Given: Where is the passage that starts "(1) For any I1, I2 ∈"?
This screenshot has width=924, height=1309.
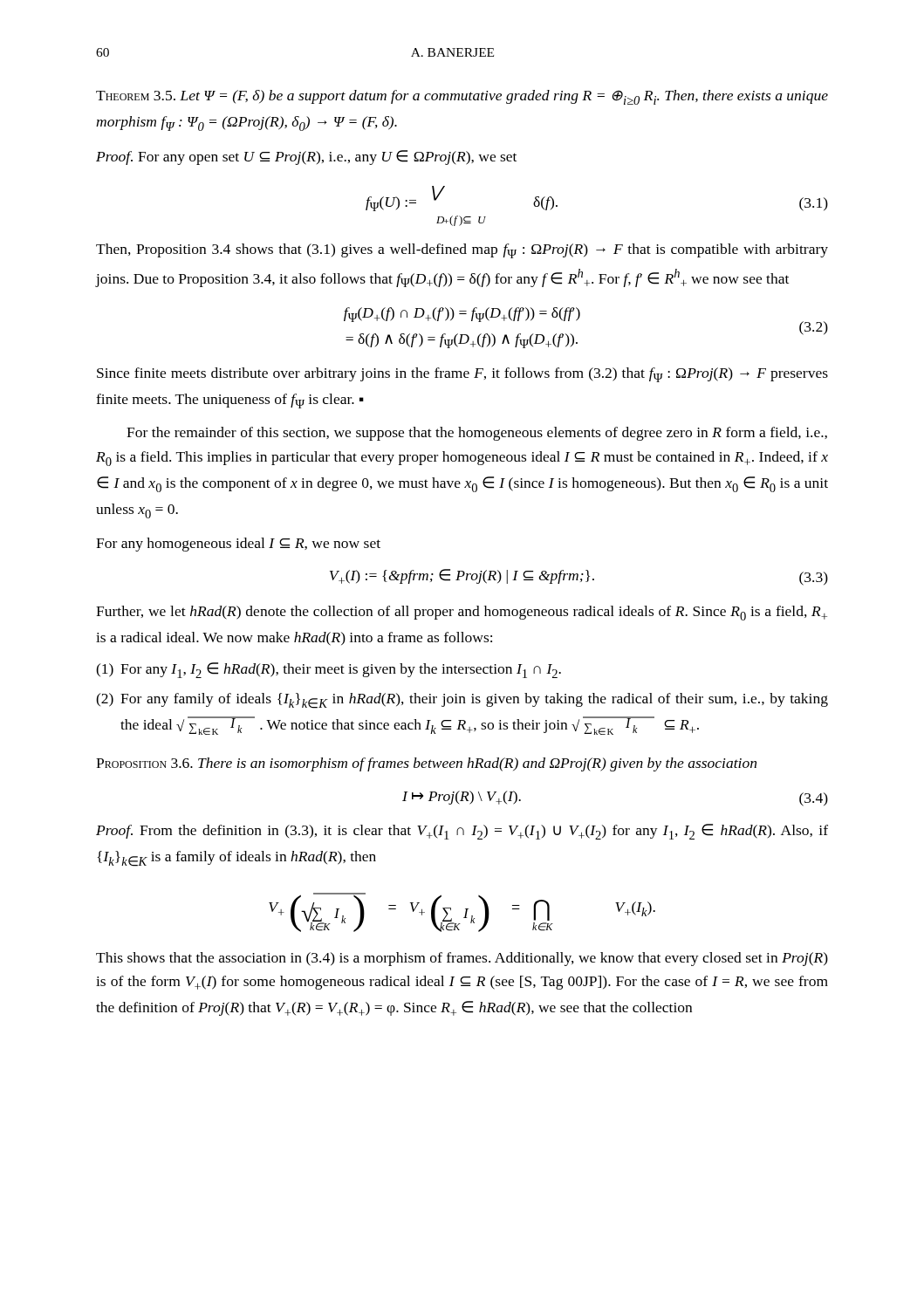Looking at the screenshot, I should pos(462,670).
